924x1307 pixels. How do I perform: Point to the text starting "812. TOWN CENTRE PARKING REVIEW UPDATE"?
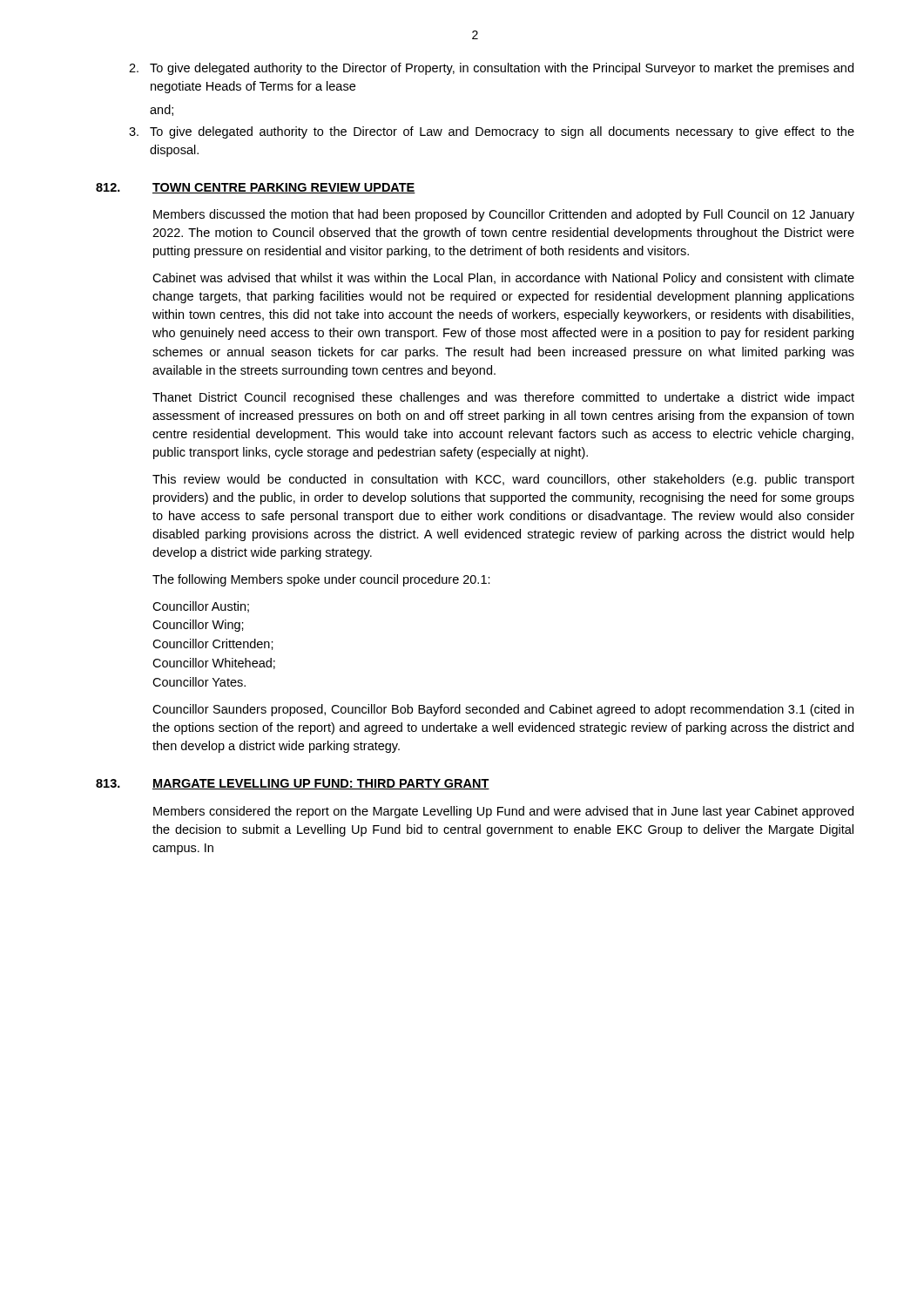click(x=255, y=188)
